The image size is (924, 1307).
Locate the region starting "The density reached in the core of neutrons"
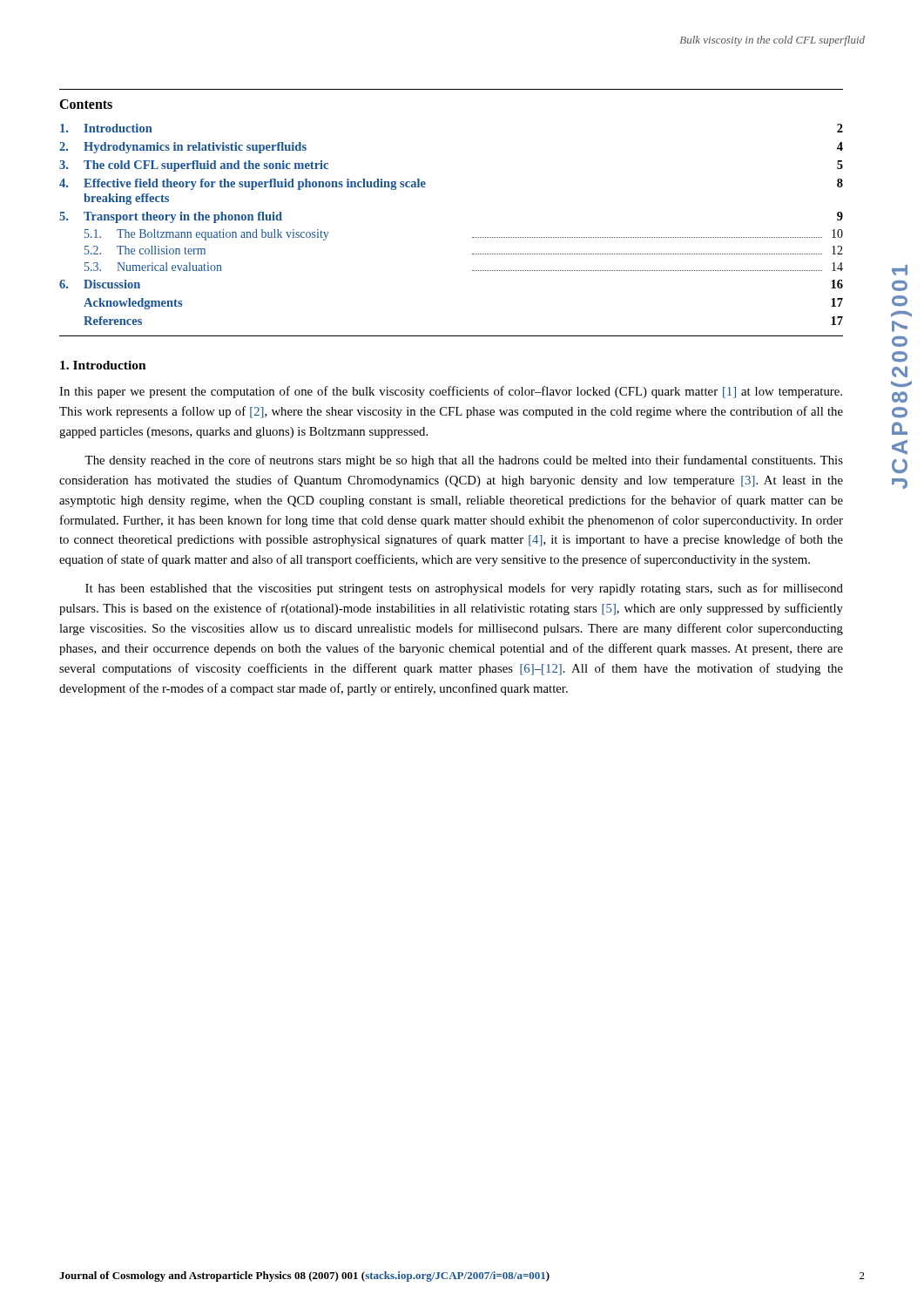click(x=451, y=510)
